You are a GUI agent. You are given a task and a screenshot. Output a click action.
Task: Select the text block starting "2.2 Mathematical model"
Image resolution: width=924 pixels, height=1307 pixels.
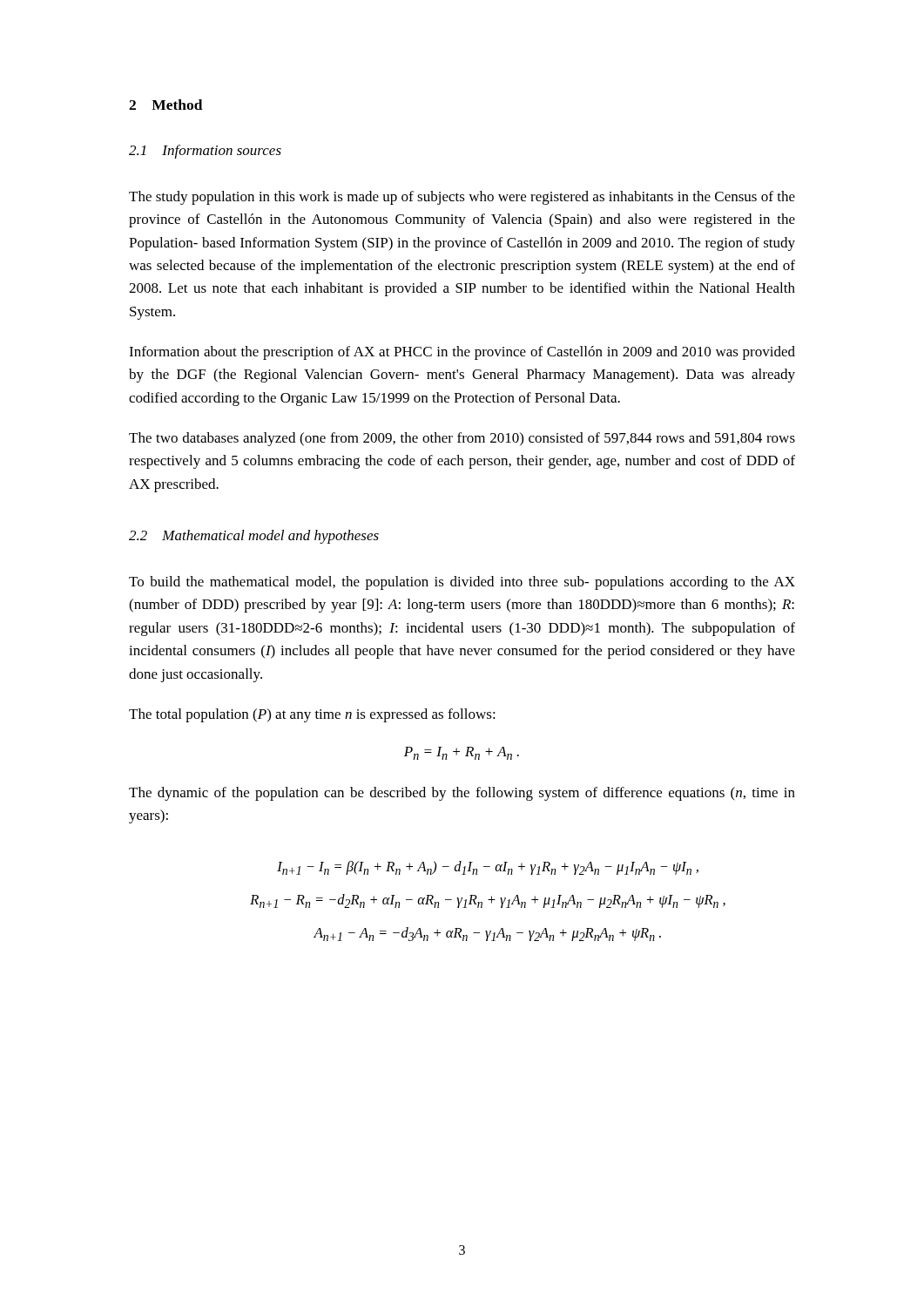(x=254, y=536)
